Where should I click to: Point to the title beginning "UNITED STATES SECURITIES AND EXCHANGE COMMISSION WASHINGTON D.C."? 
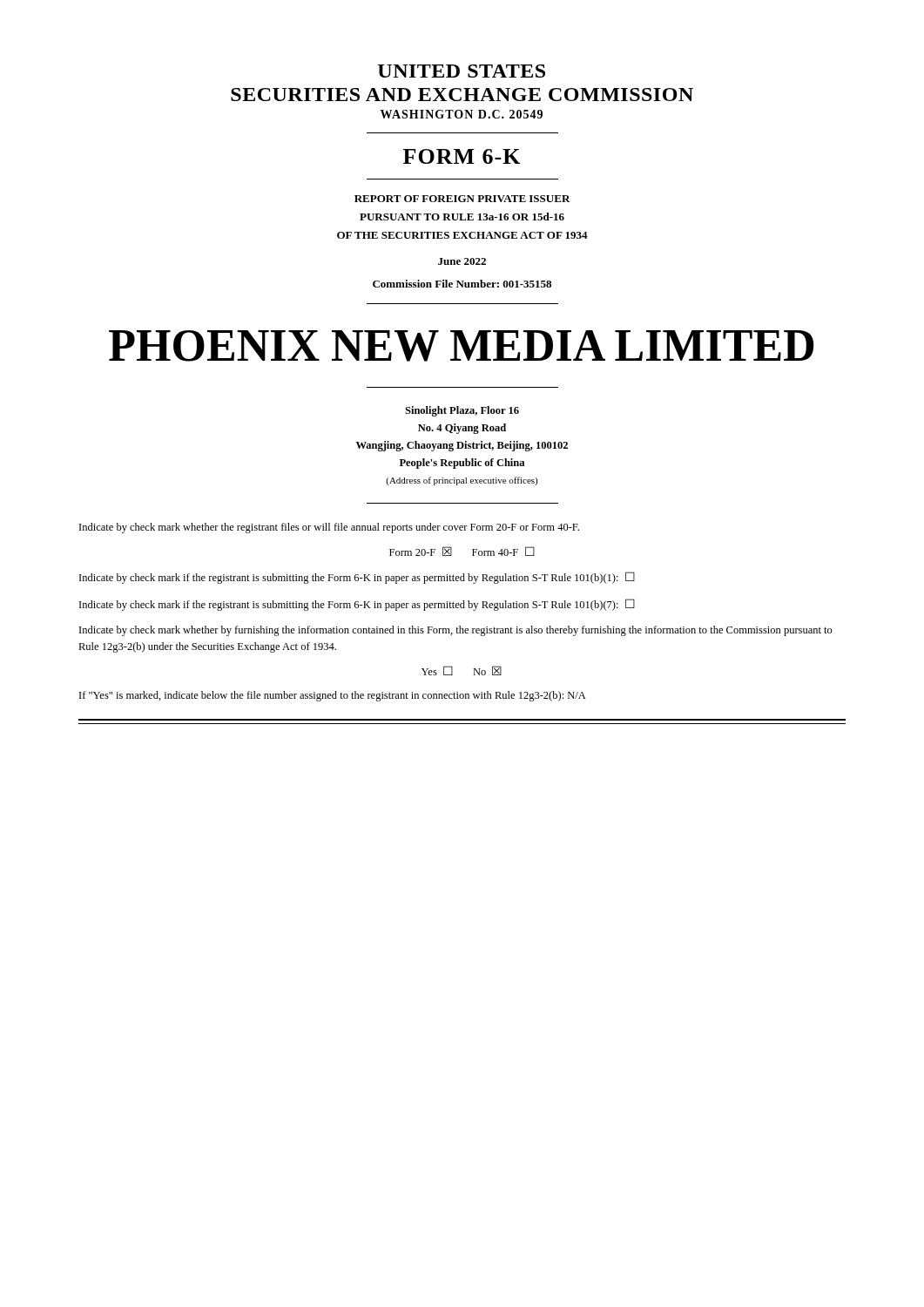[462, 91]
